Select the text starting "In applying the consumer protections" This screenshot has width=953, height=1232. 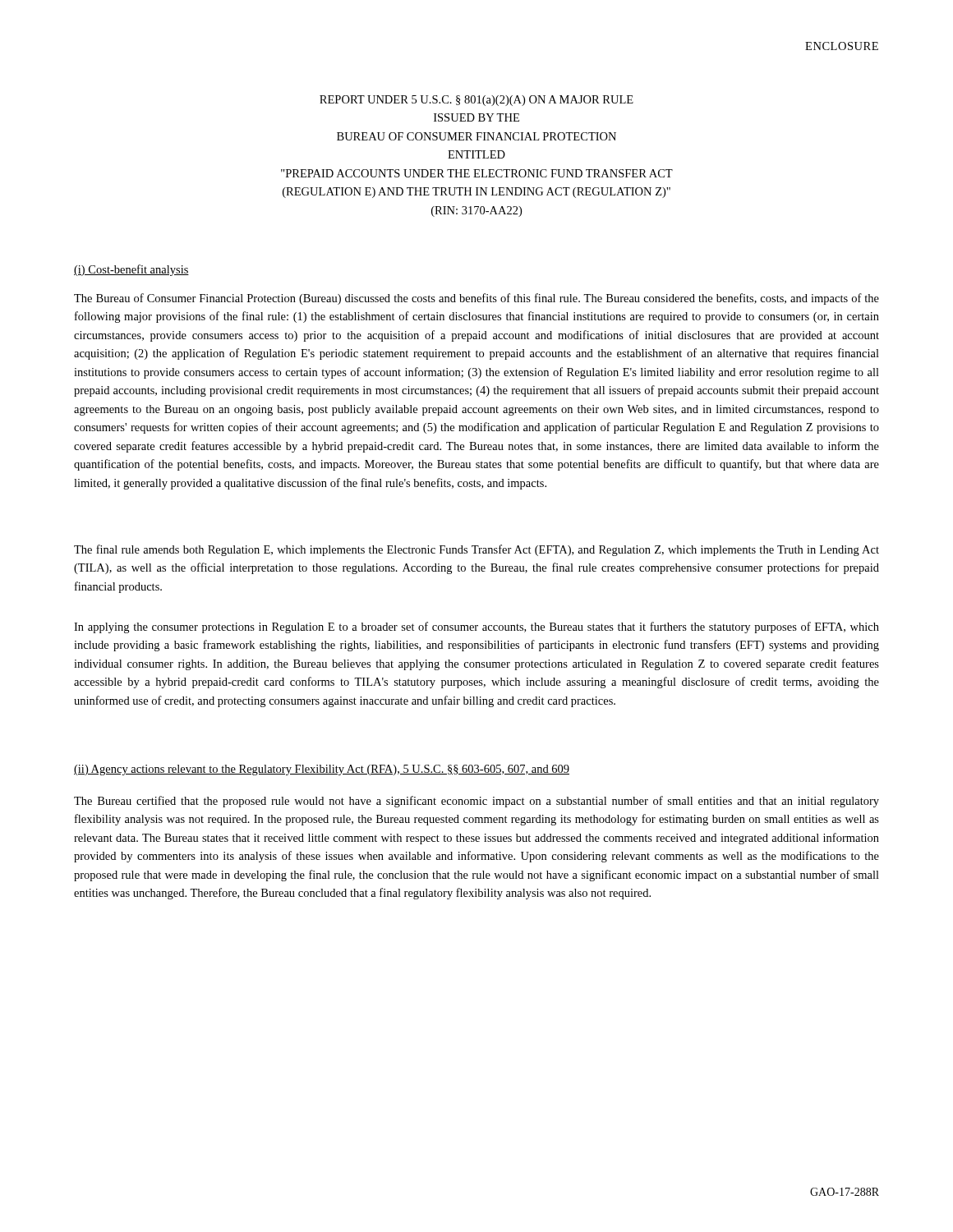476,664
